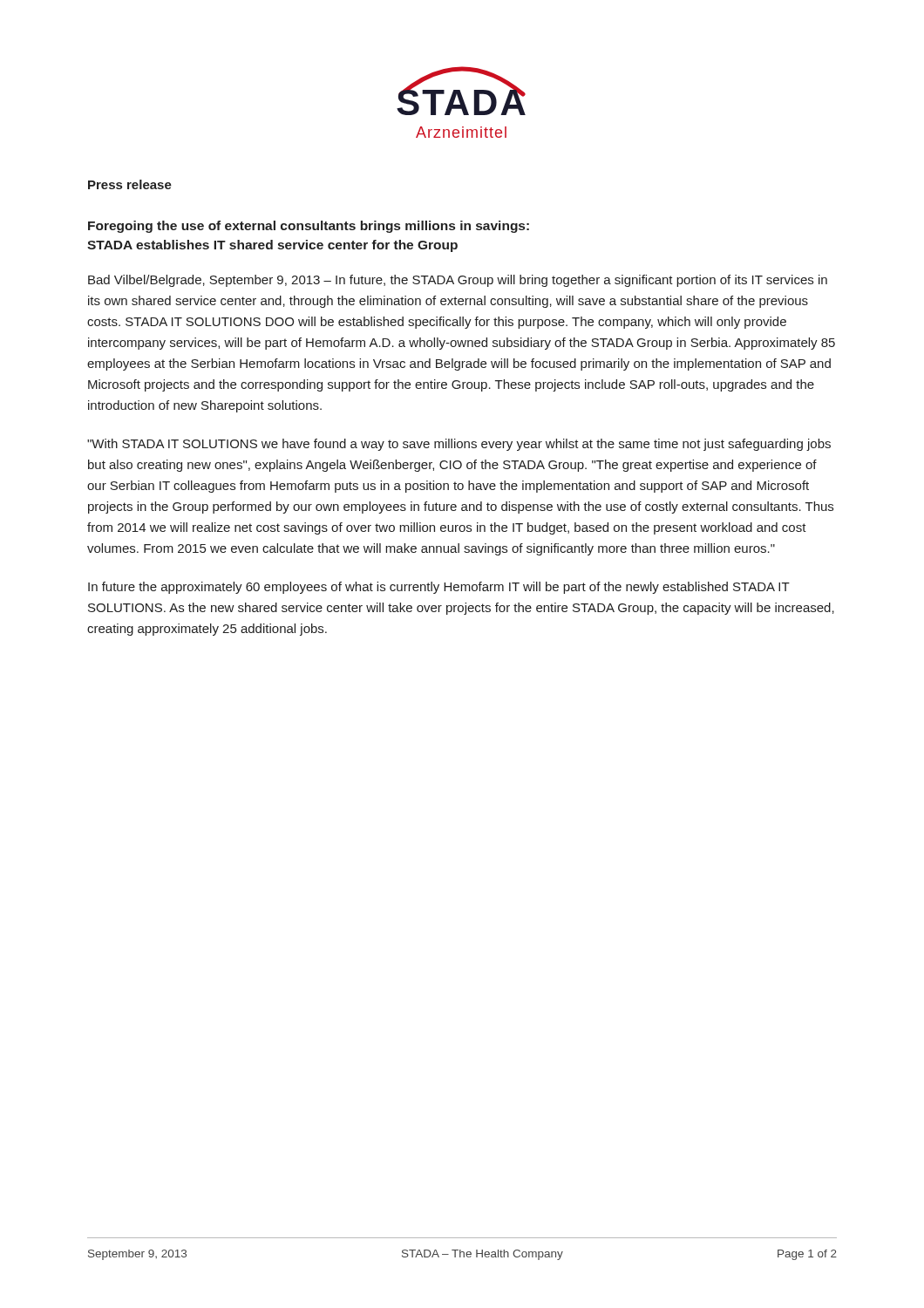Find the text starting "Foregoing the use of external consultants brings"
Screen dimensions: 1308x924
click(309, 235)
